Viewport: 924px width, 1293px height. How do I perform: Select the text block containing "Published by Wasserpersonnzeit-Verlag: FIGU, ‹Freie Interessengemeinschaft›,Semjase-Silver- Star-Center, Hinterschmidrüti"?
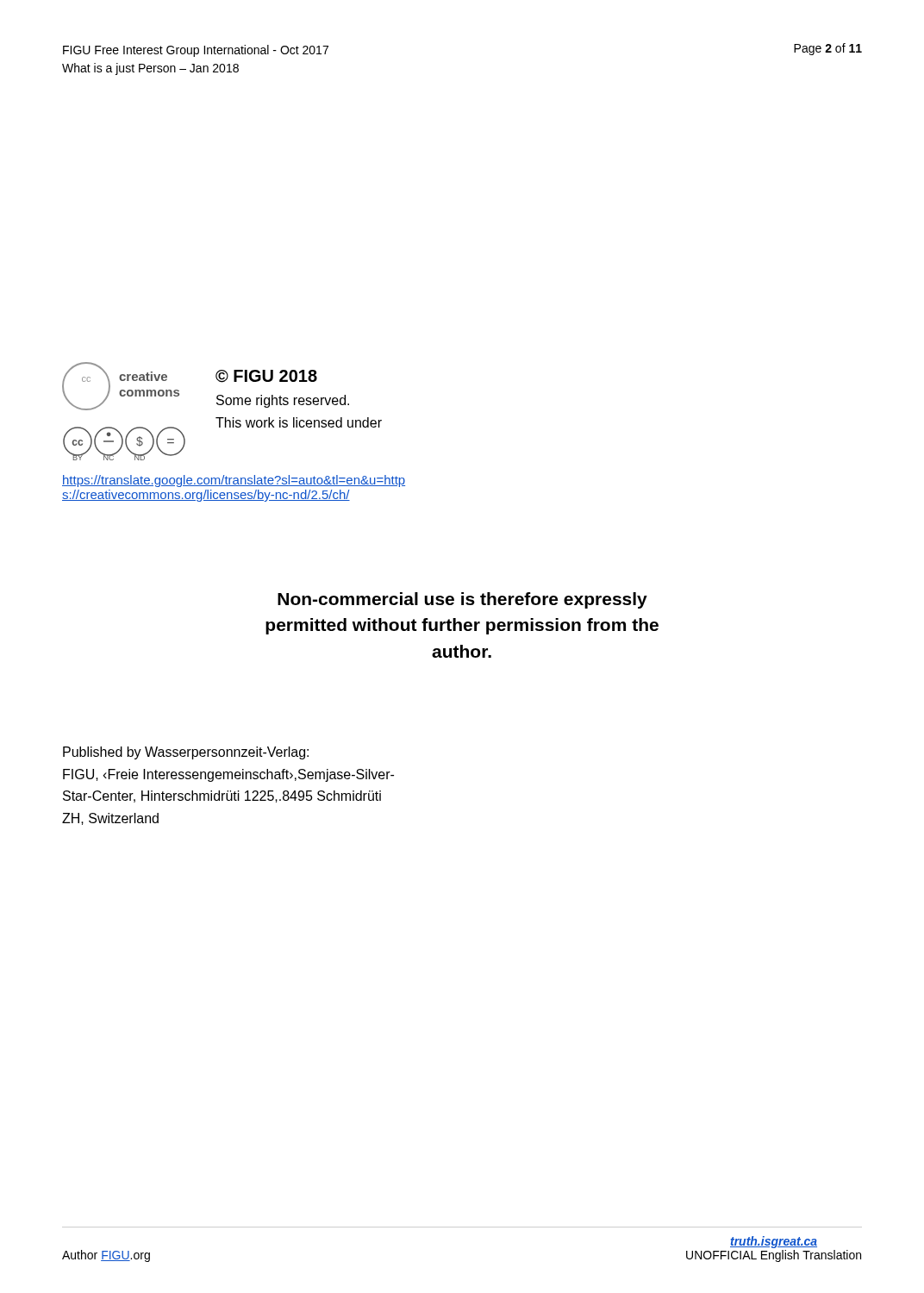coord(228,785)
